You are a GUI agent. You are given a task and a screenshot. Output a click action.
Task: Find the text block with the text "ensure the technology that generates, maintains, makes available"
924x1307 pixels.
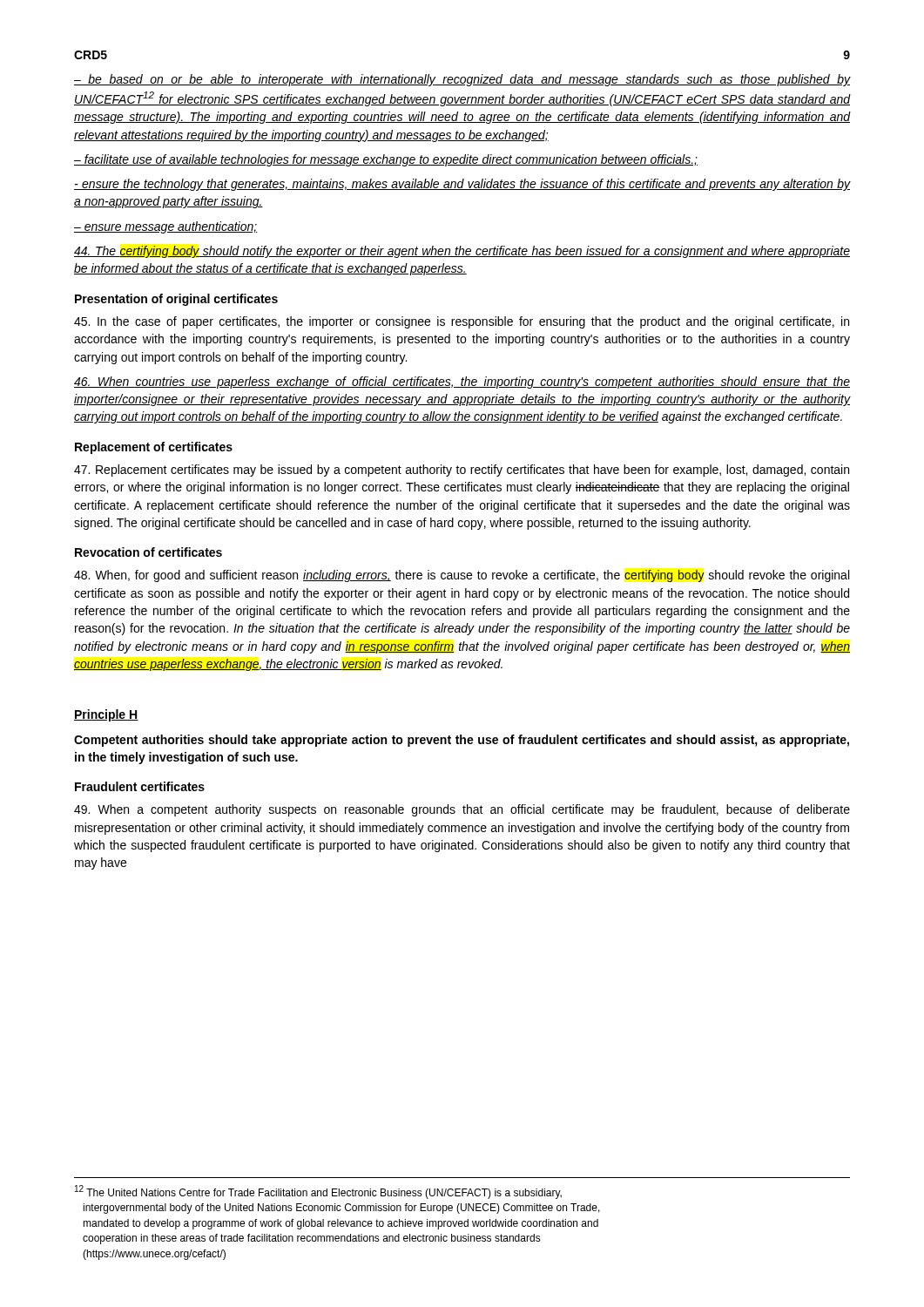[462, 193]
